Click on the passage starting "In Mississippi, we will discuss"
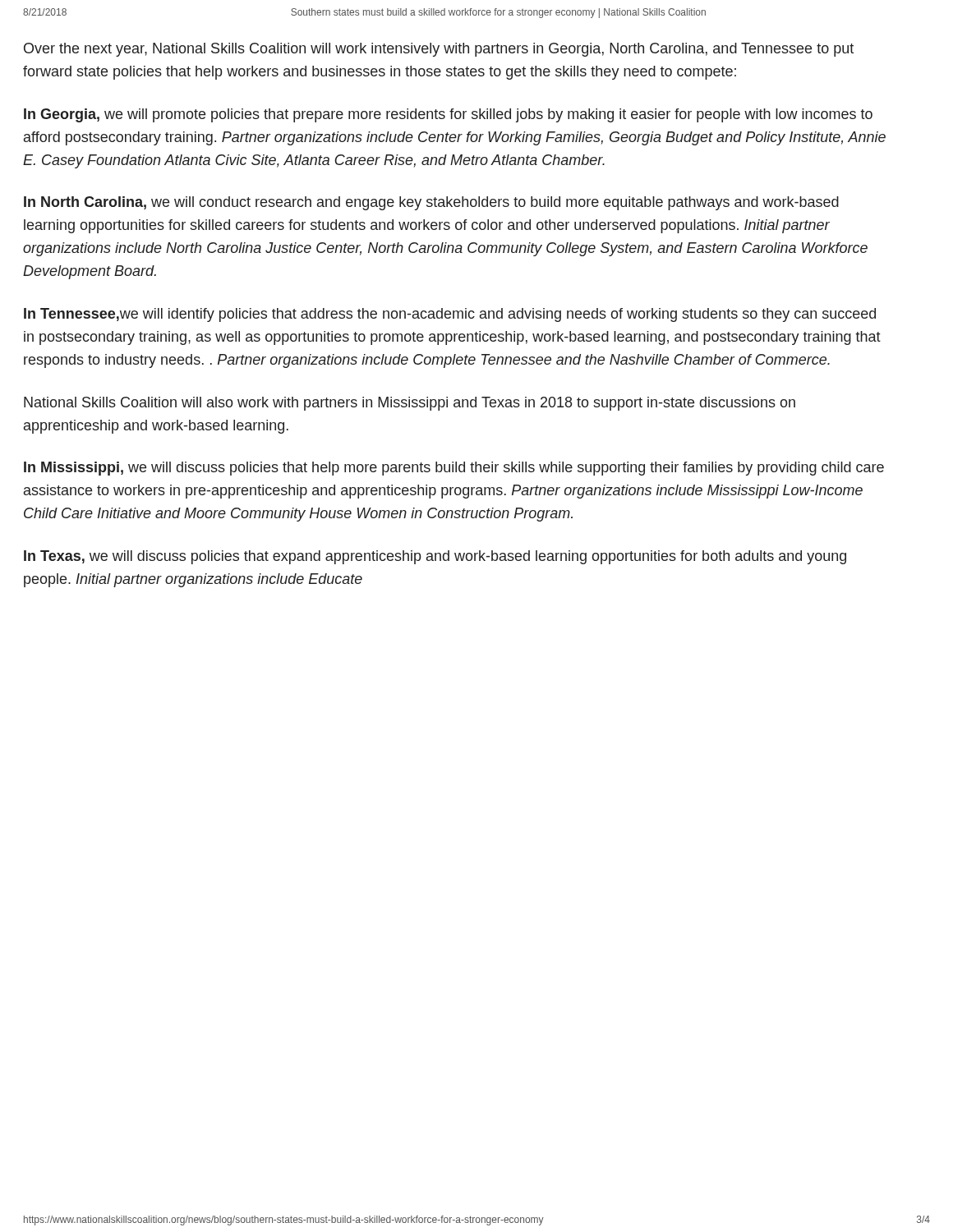The image size is (953, 1232). 454,491
